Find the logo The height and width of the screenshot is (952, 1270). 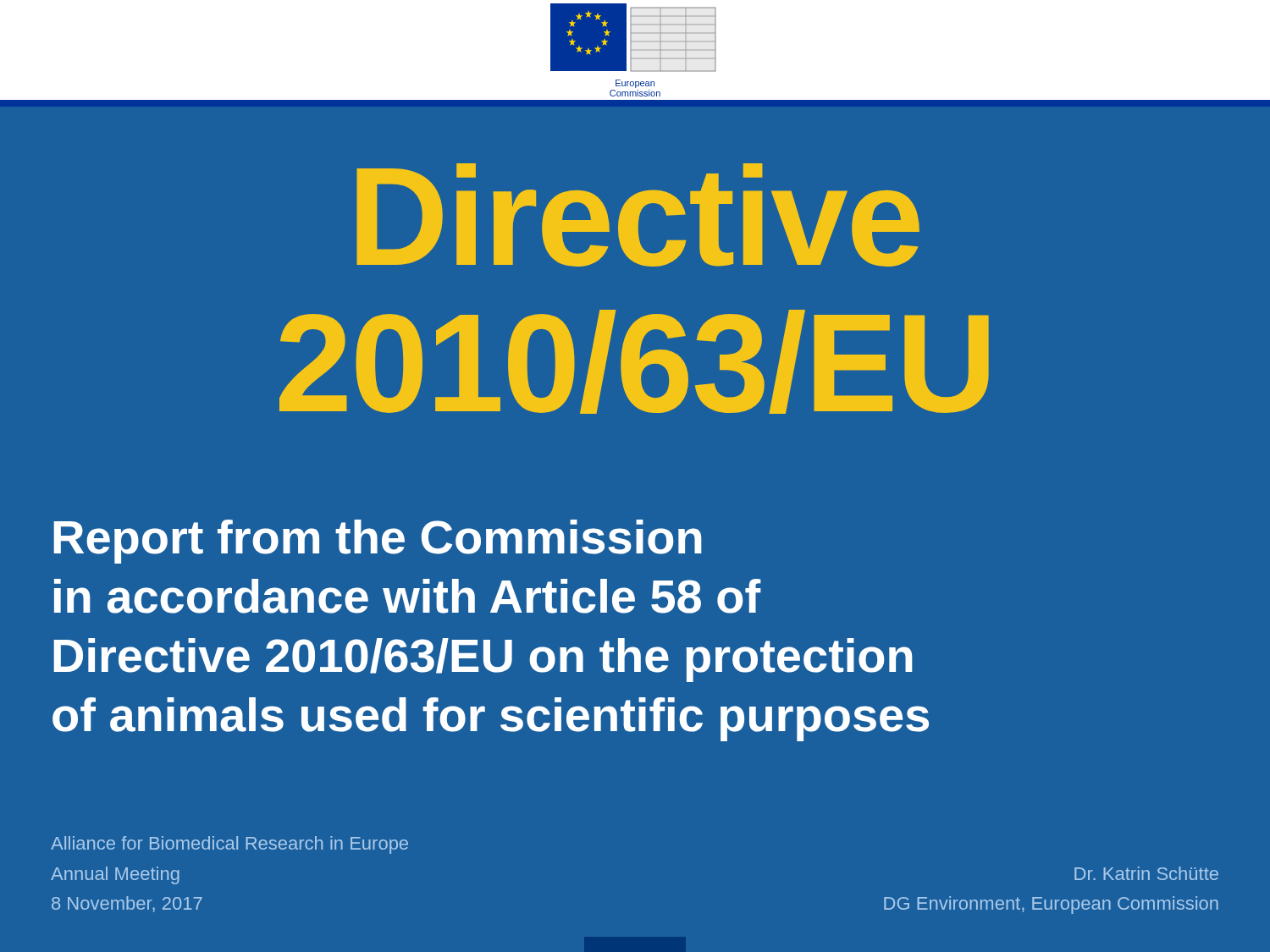click(635, 50)
